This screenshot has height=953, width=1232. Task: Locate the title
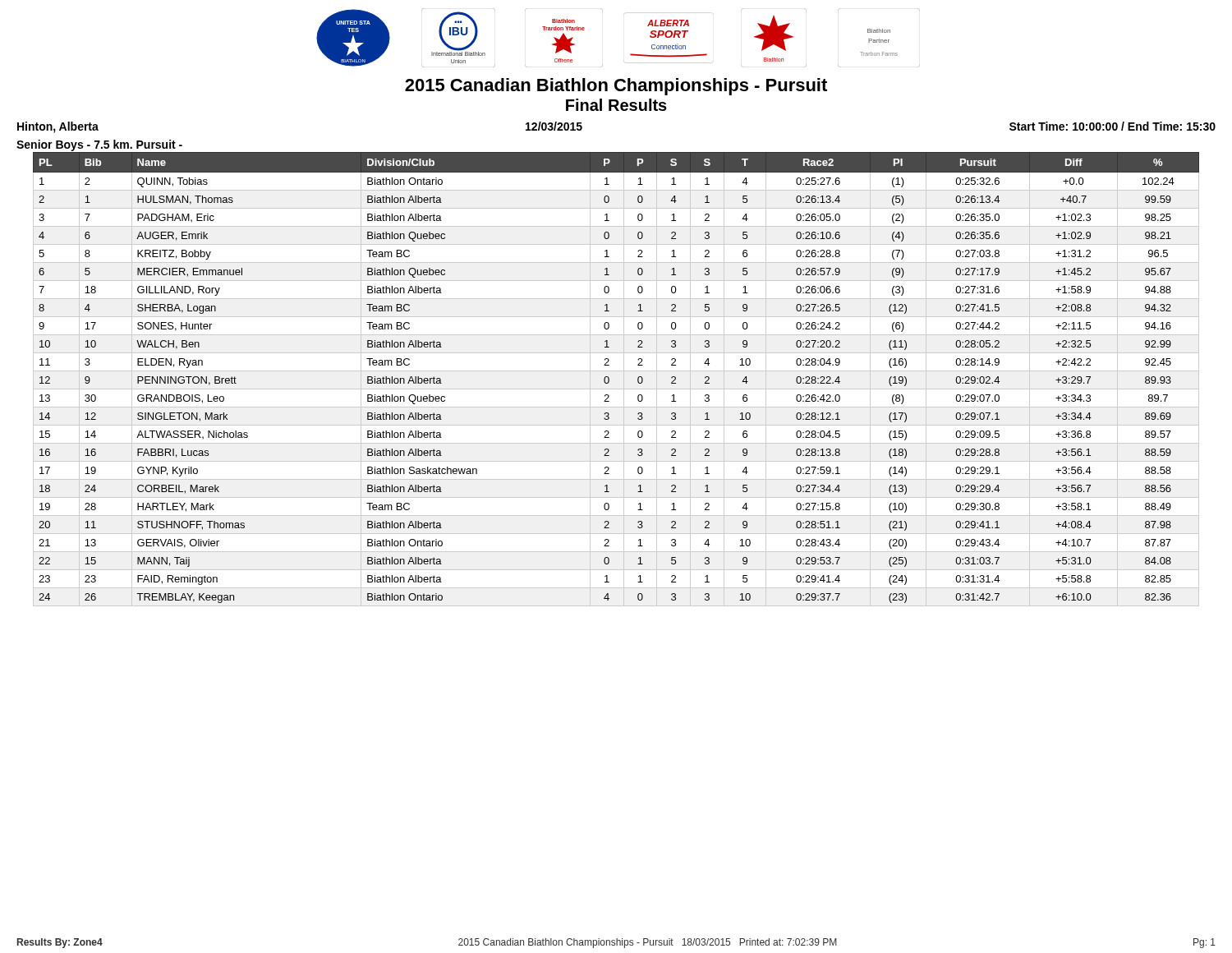(616, 95)
